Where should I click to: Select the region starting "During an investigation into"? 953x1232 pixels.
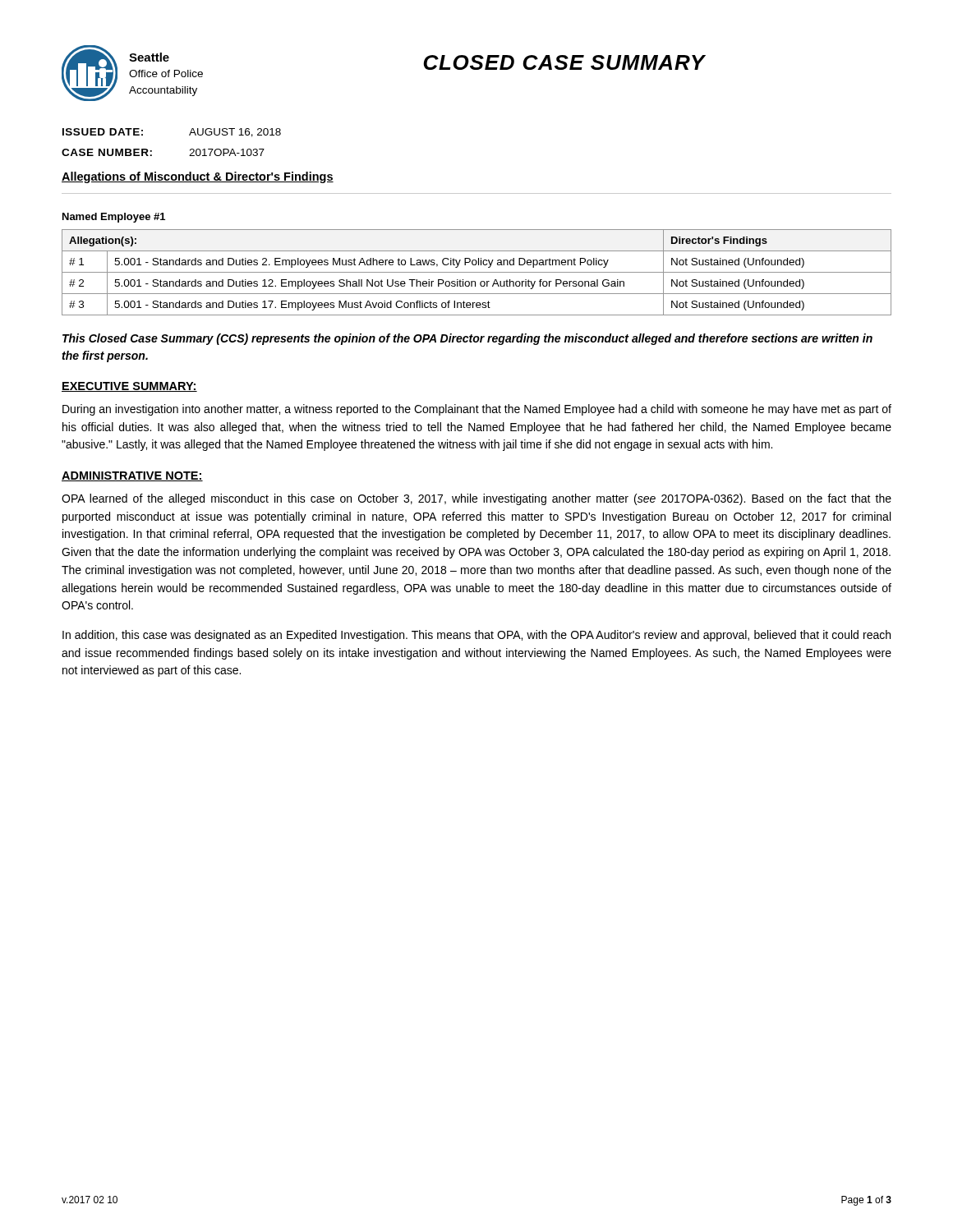click(476, 427)
